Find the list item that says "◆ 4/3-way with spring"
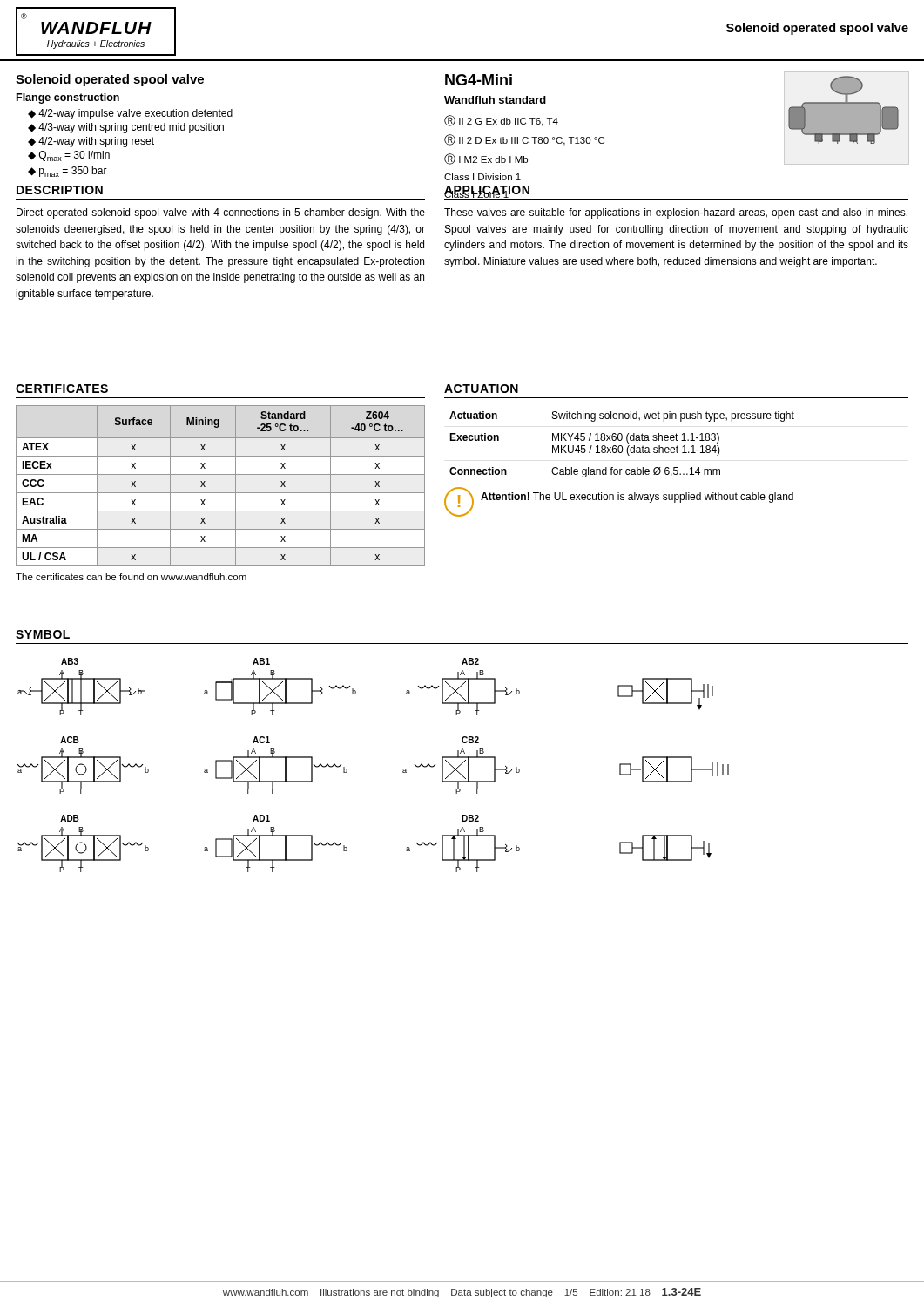This screenshot has width=924, height=1307. (x=126, y=127)
